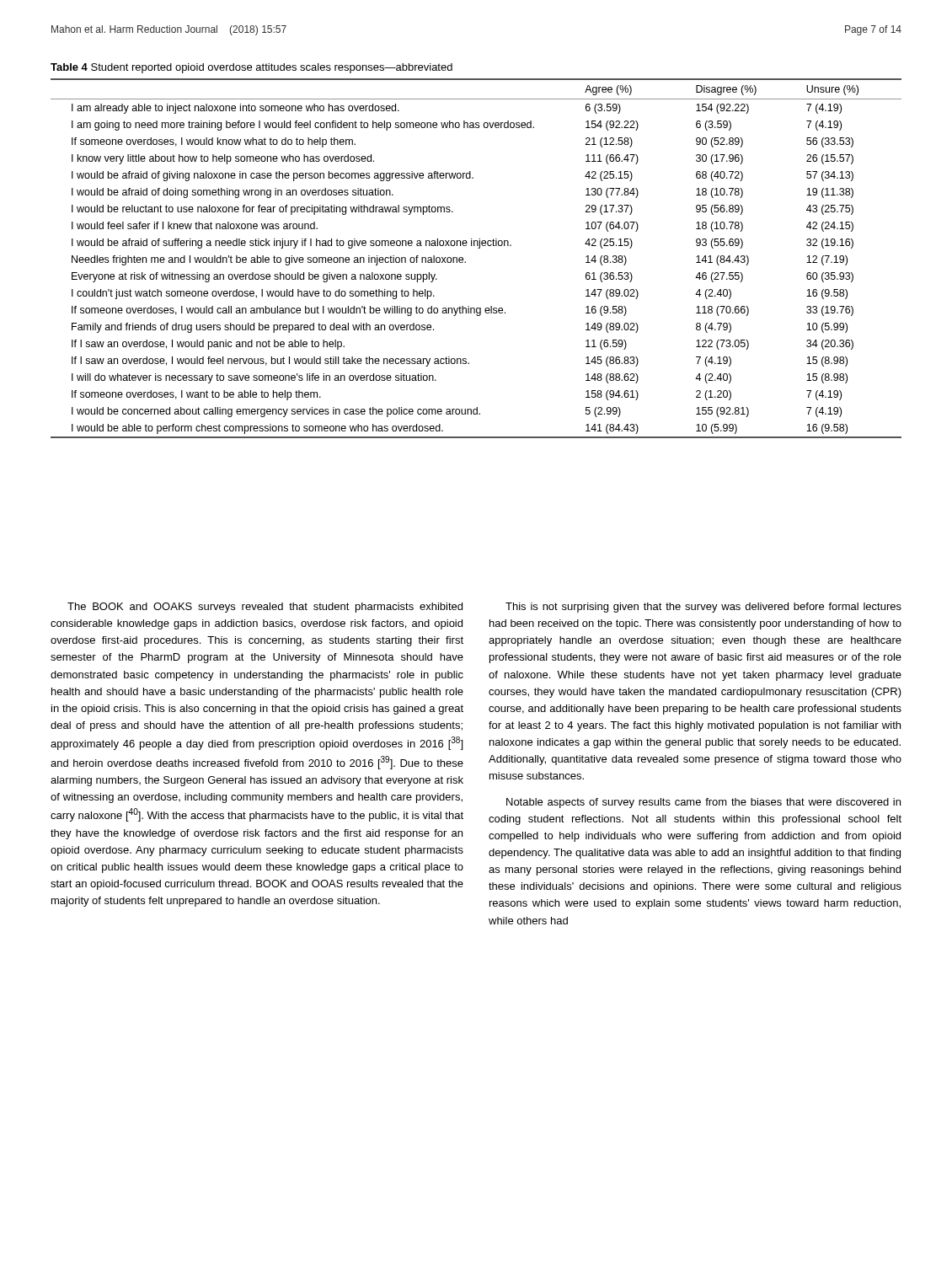Screen dimensions: 1264x952
Task: Select the caption that reads "Table 4 Student reported opioid overdose"
Action: (476, 249)
